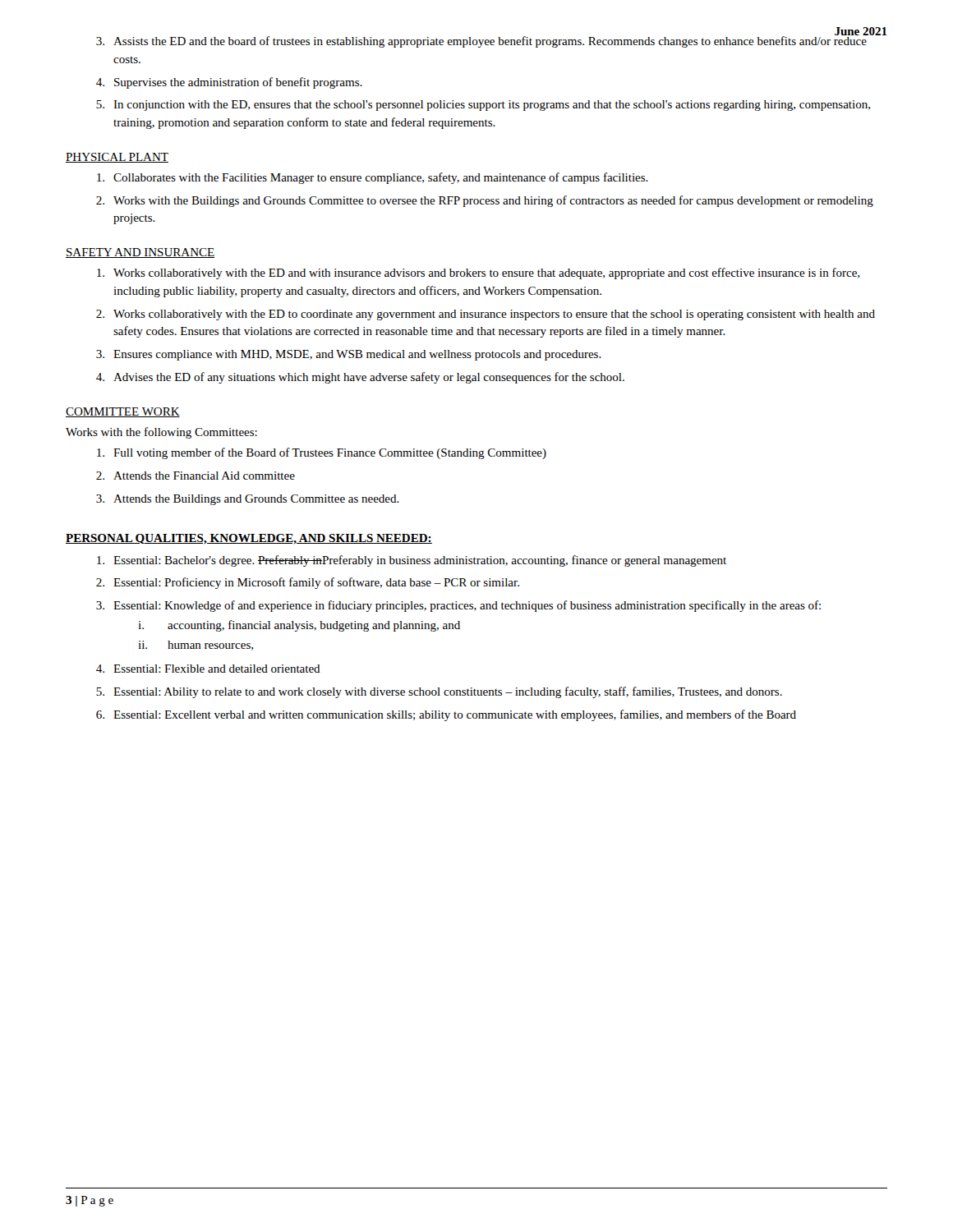Navigate to the region starting "3. Ensures compliance with MHD, MSDE, and"

coord(485,355)
